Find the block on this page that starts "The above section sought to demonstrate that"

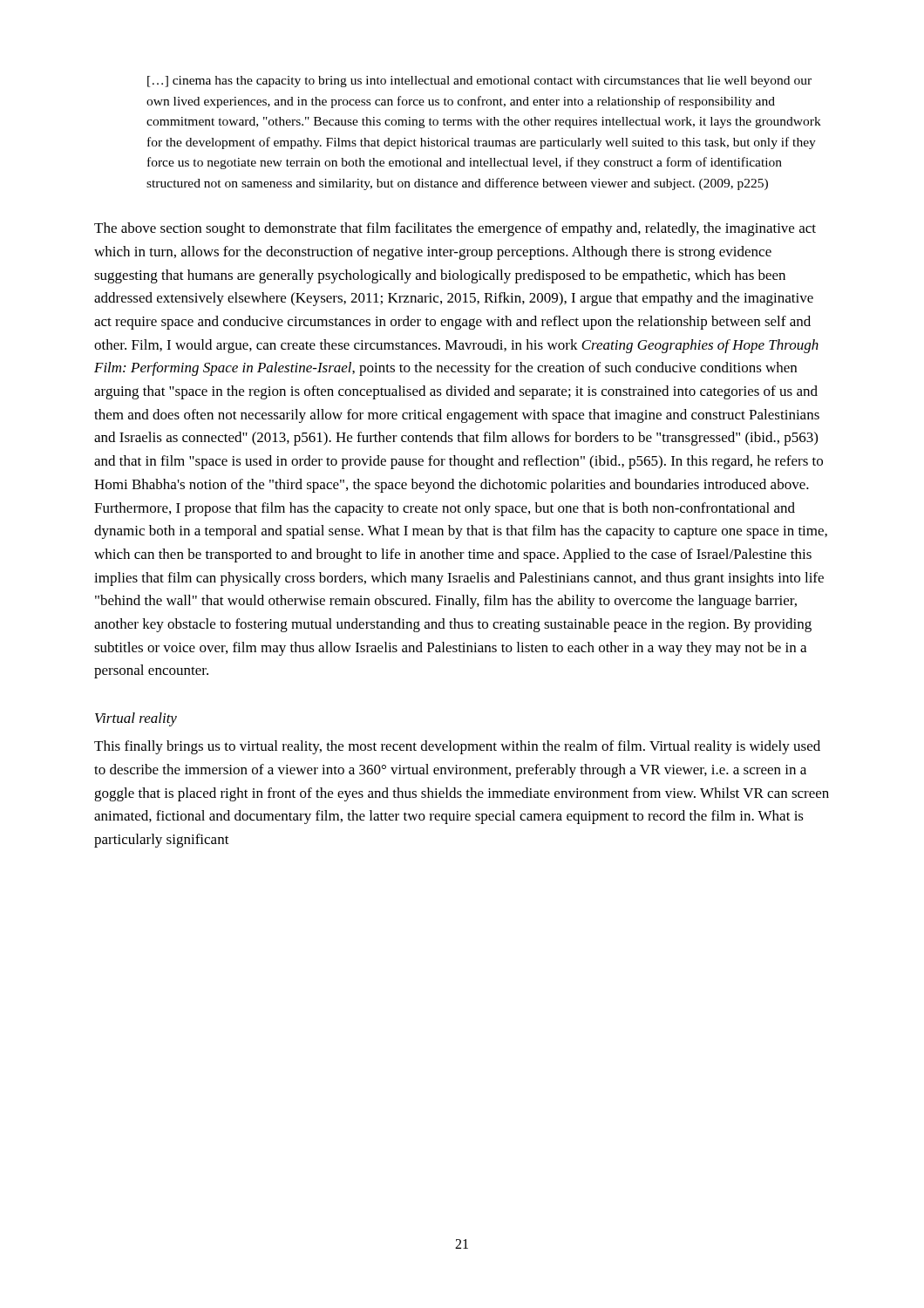click(461, 449)
